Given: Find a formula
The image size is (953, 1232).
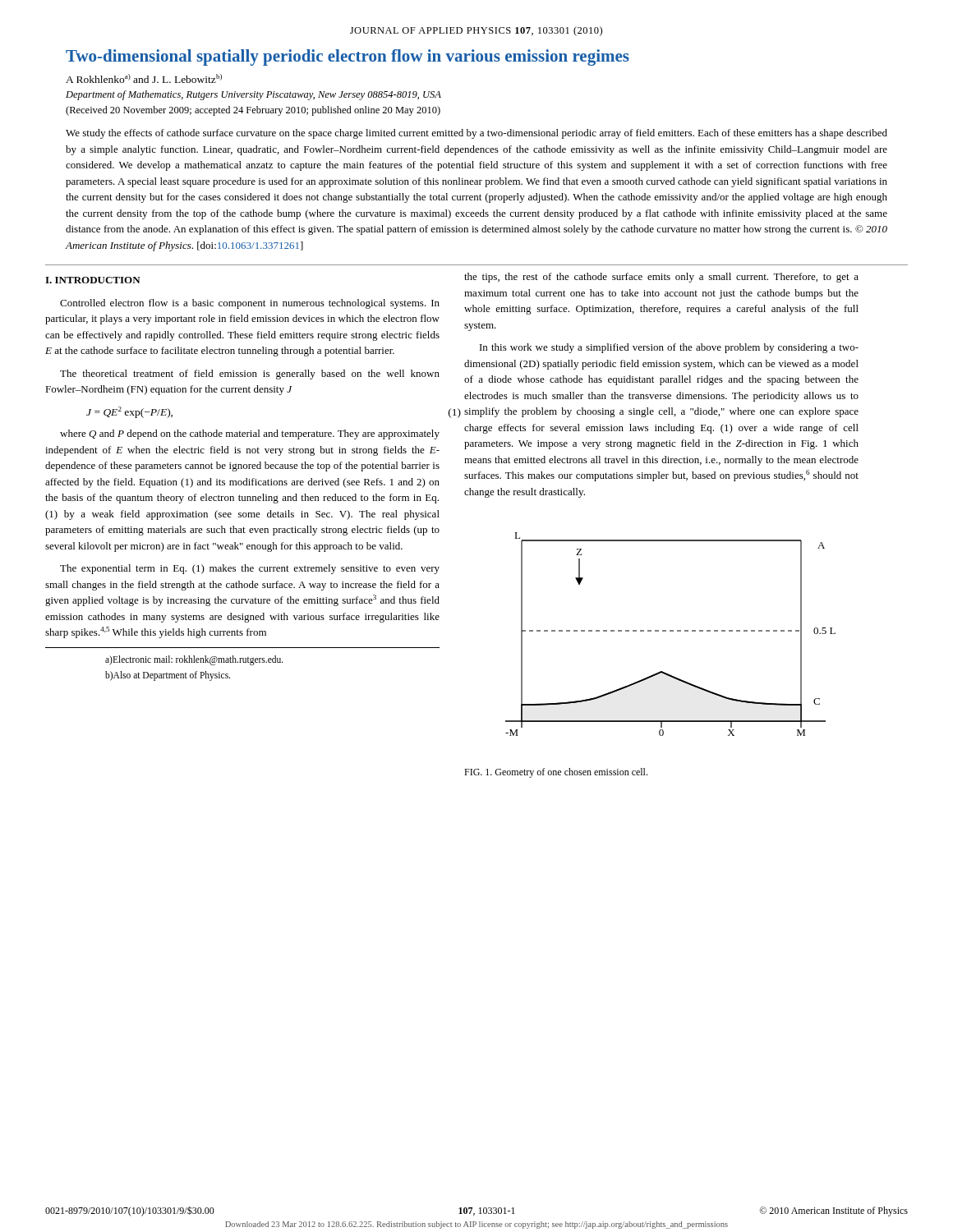Looking at the screenshot, I should (267, 412).
